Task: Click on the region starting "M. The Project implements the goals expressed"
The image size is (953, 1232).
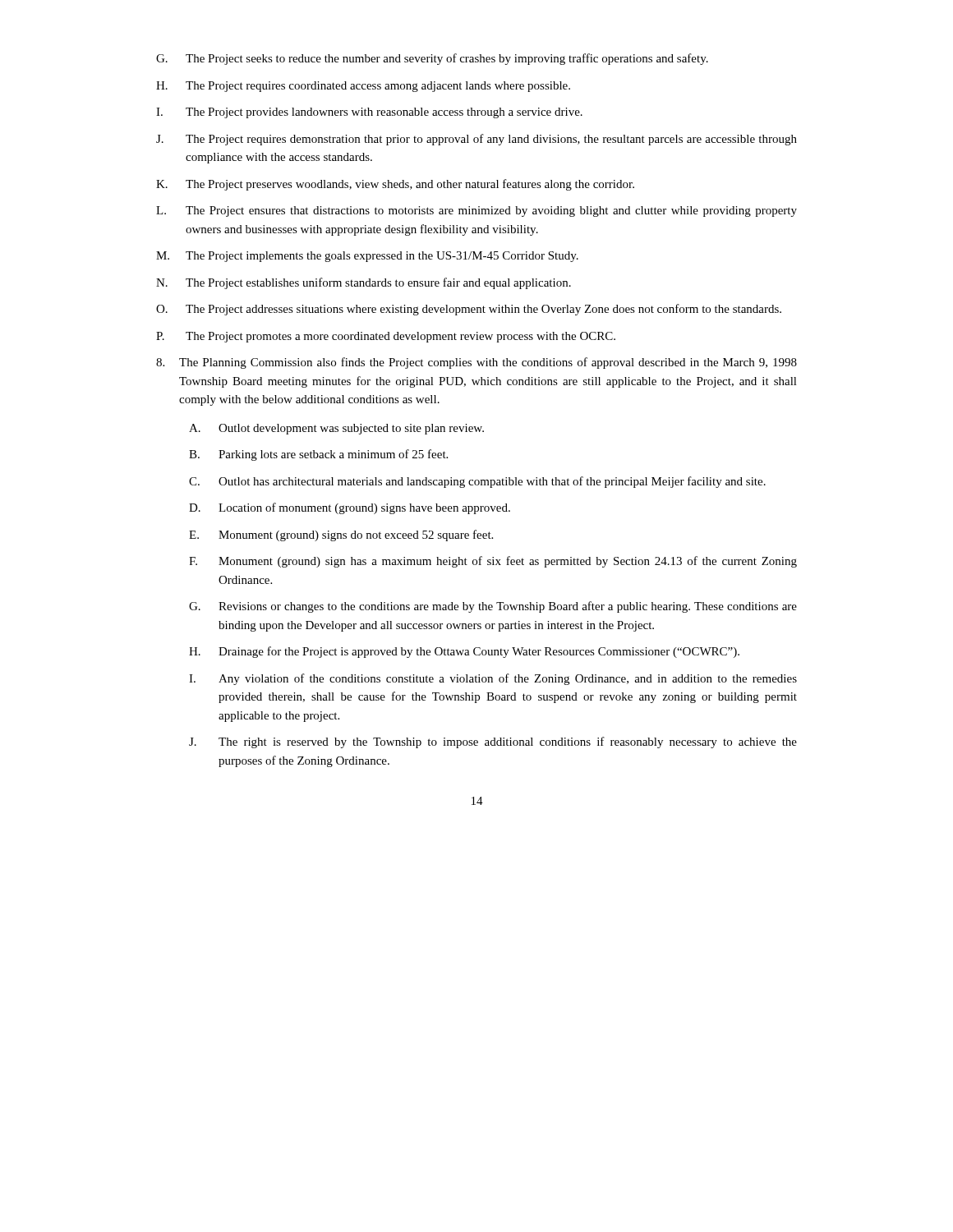Action: coord(476,256)
